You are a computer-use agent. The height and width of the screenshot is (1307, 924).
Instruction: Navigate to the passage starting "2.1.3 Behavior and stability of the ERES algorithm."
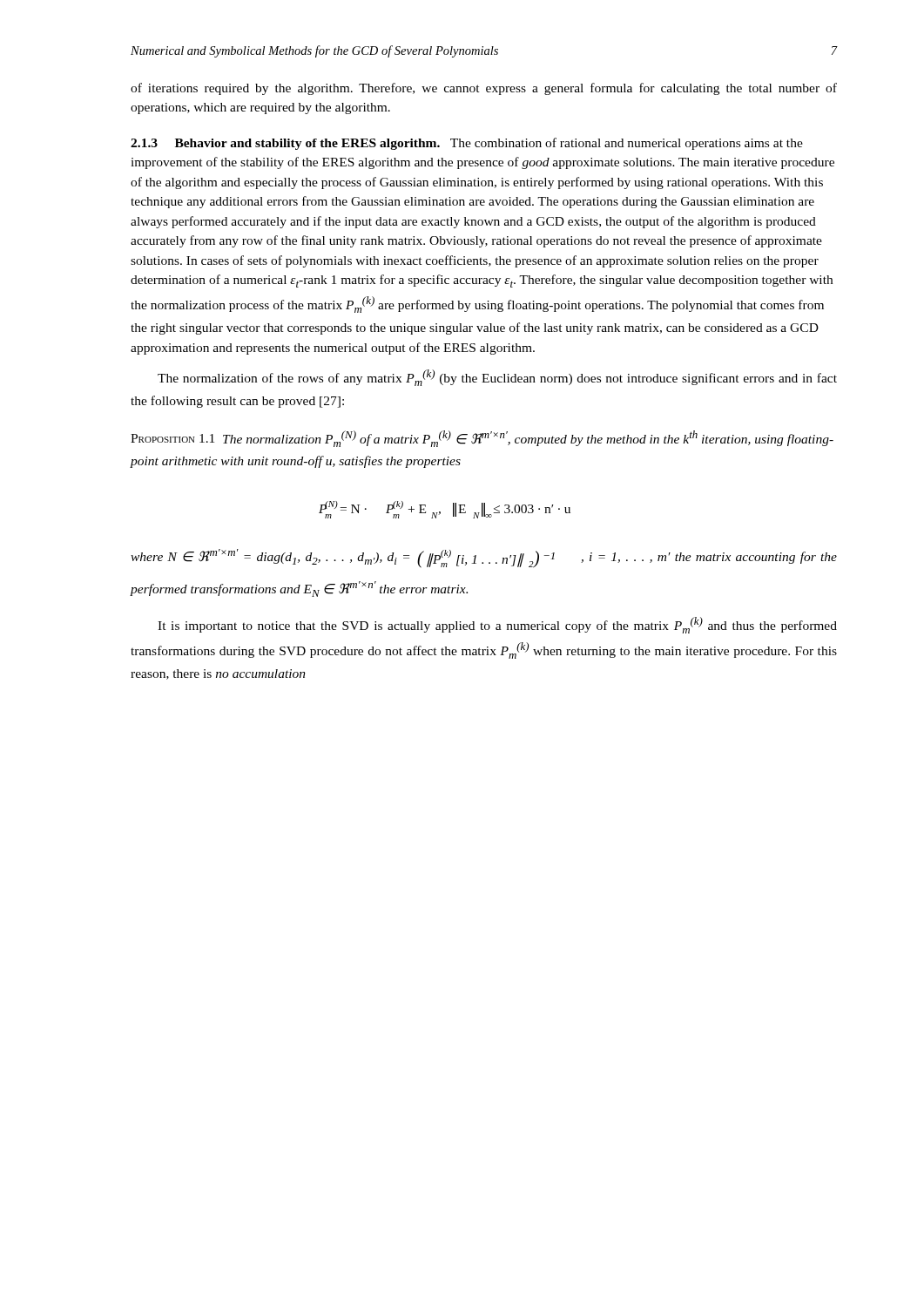483,245
